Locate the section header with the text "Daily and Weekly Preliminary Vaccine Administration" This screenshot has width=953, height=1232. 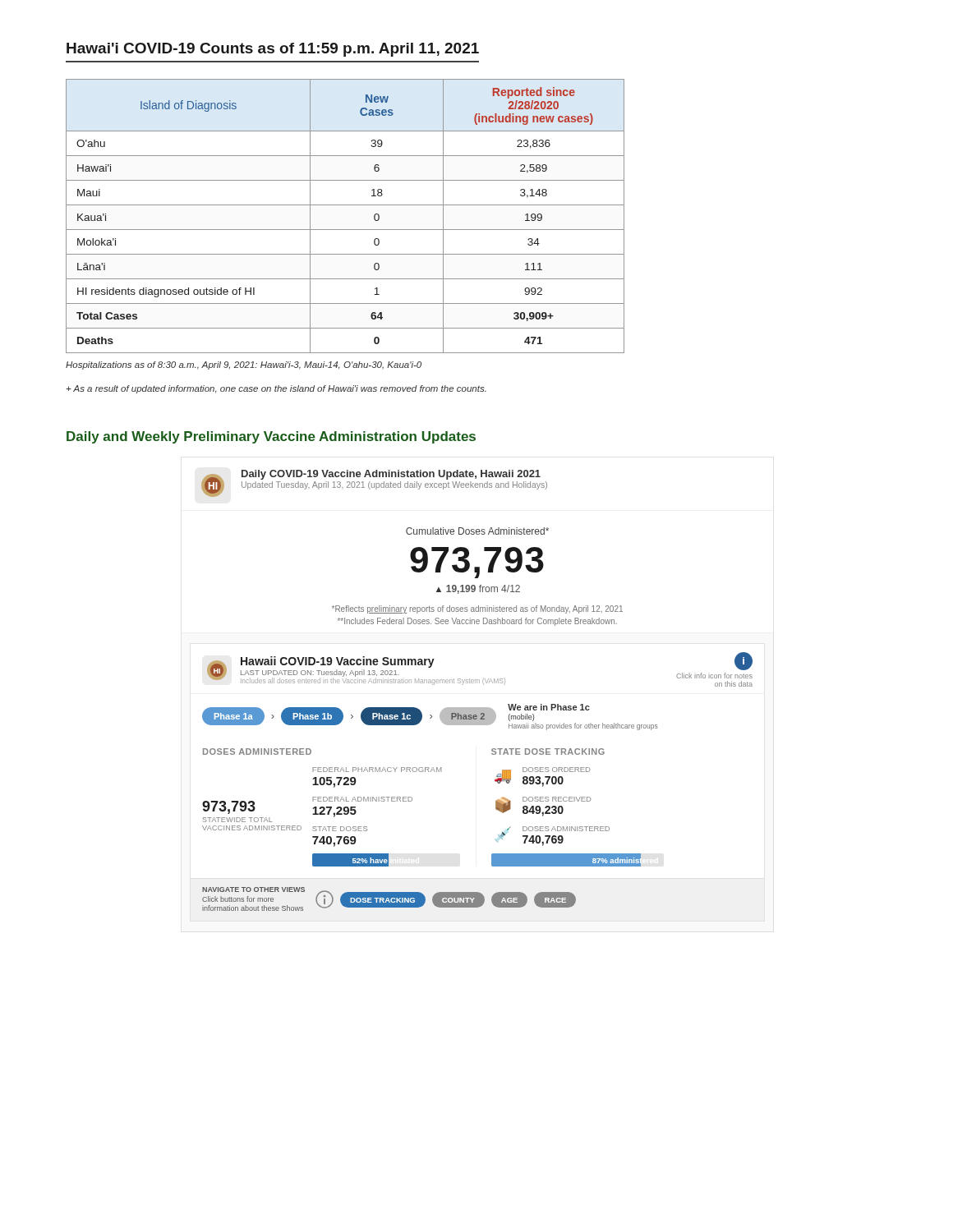[271, 437]
